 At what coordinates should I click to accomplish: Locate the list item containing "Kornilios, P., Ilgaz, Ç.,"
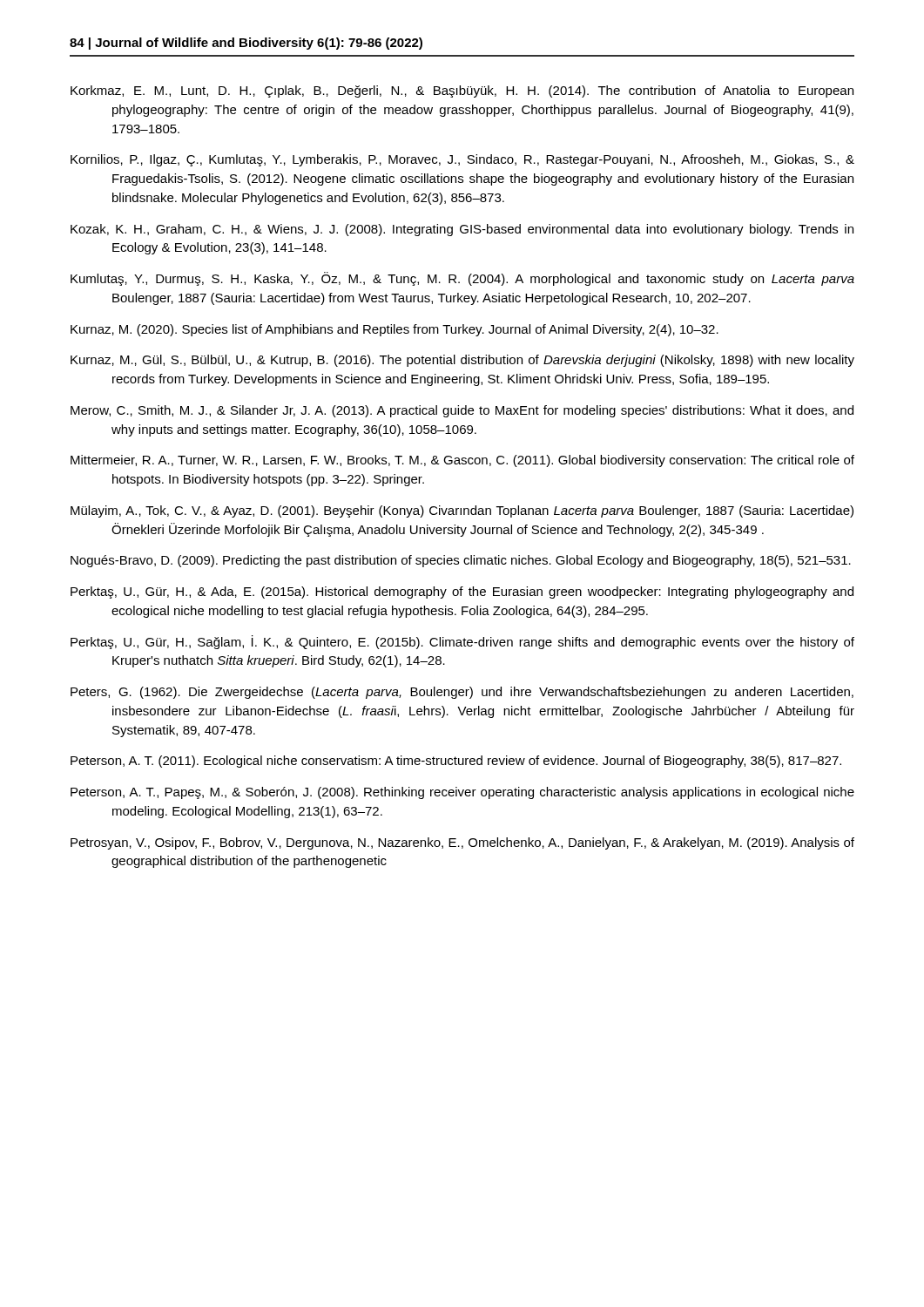pyautogui.click(x=462, y=178)
